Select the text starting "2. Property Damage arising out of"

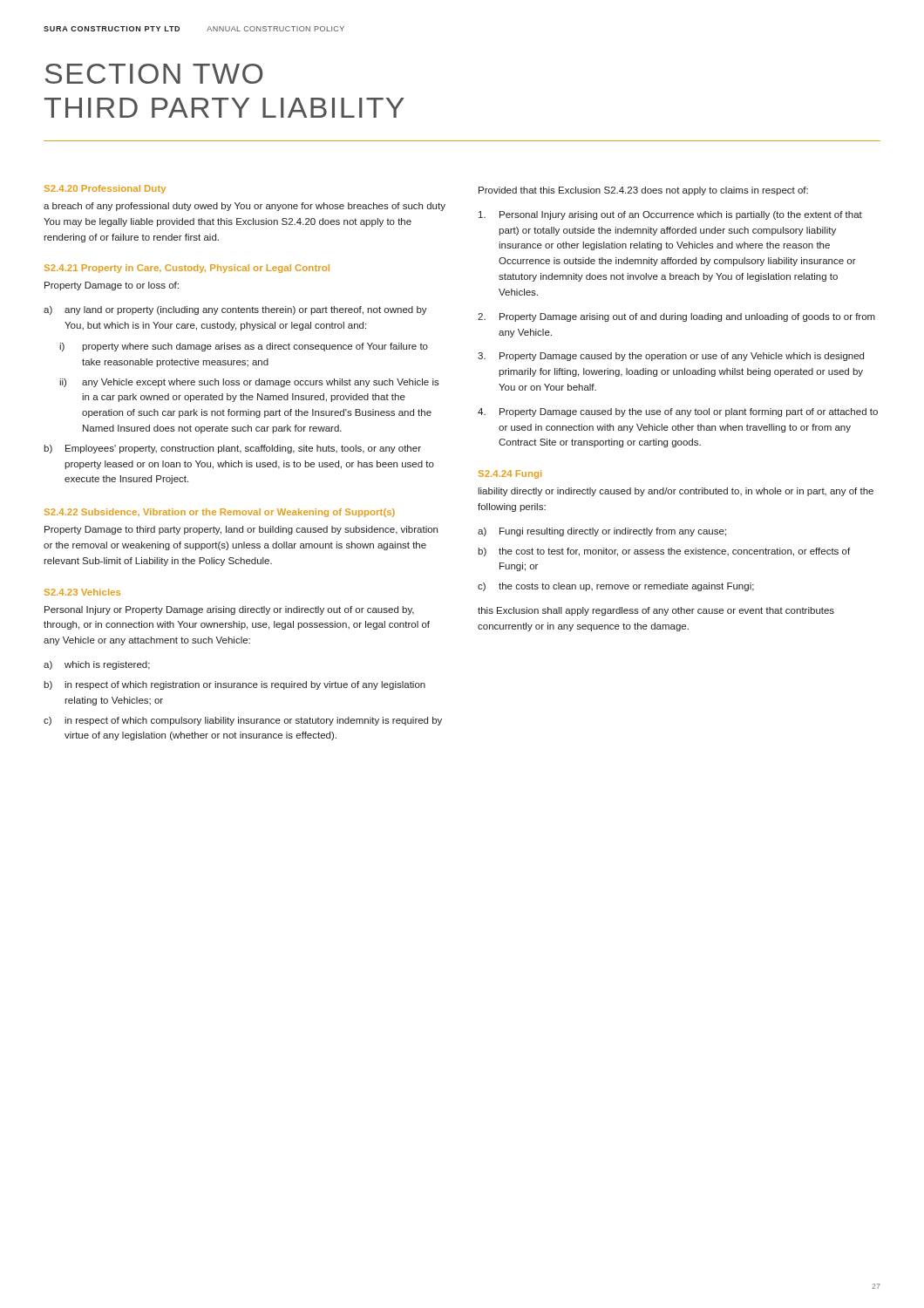(x=679, y=325)
